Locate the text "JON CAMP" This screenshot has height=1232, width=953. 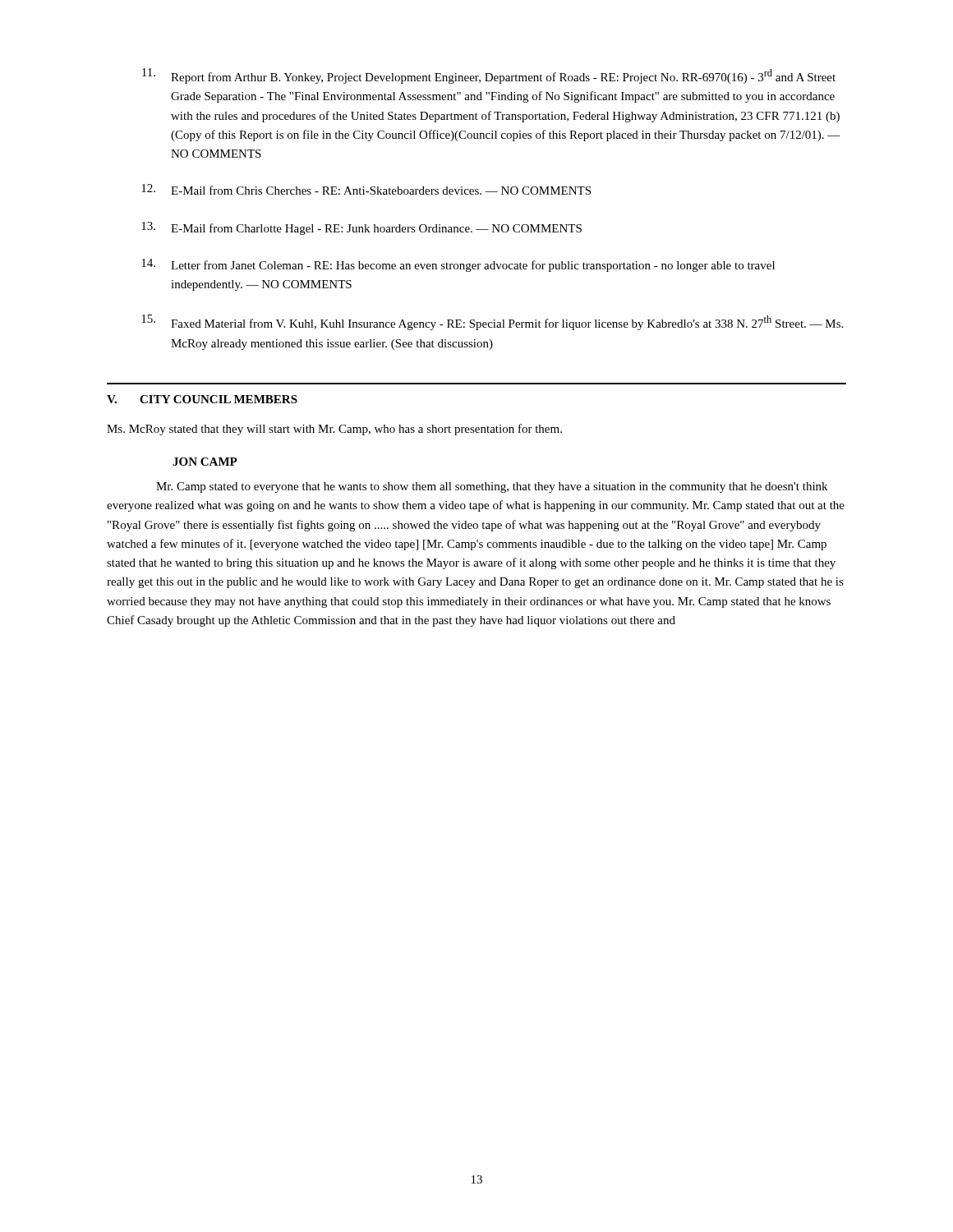tap(205, 462)
